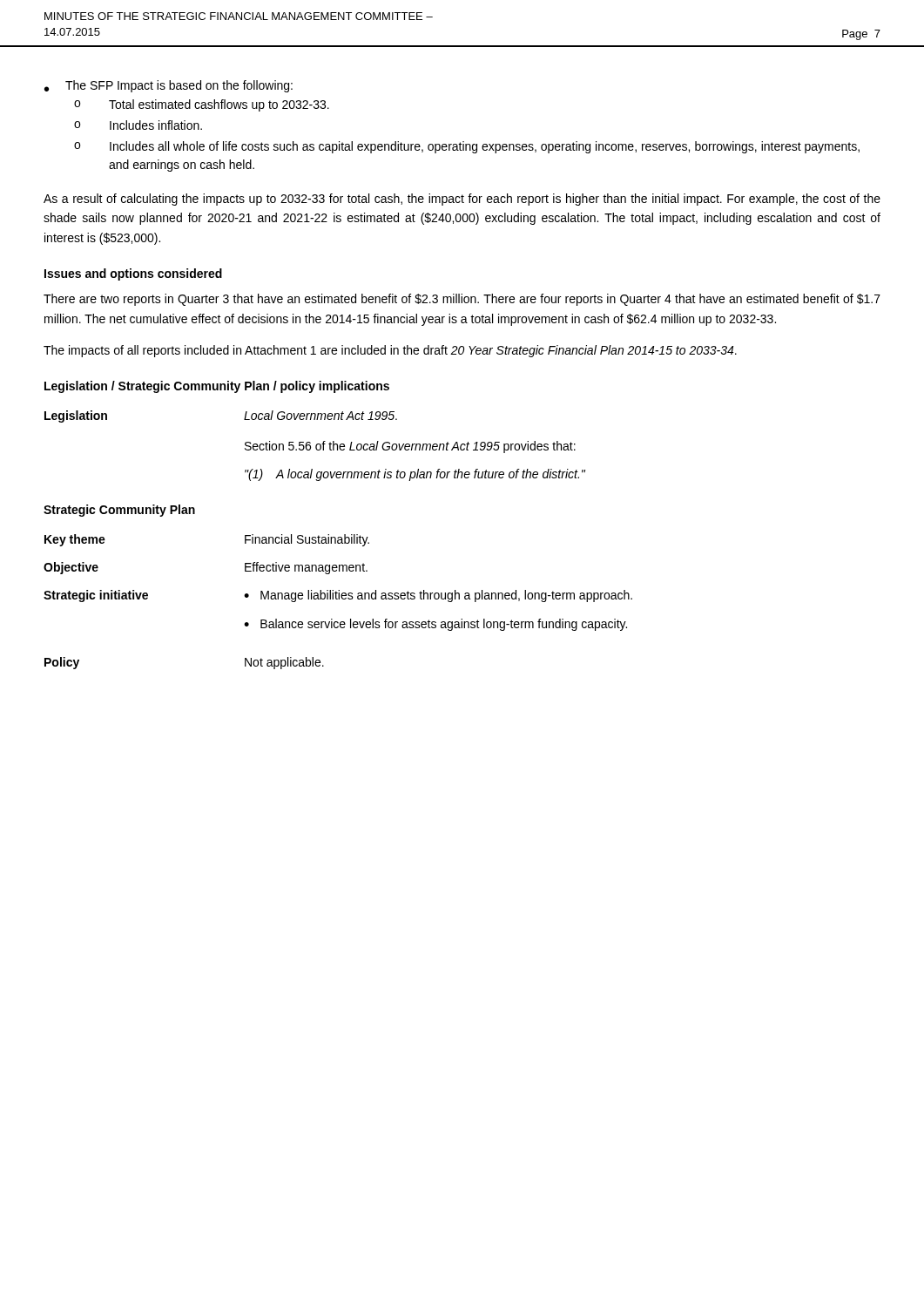924x1307 pixels.
Task: Select the text block with the text "The impacts of all"
Action: [390, 350]
